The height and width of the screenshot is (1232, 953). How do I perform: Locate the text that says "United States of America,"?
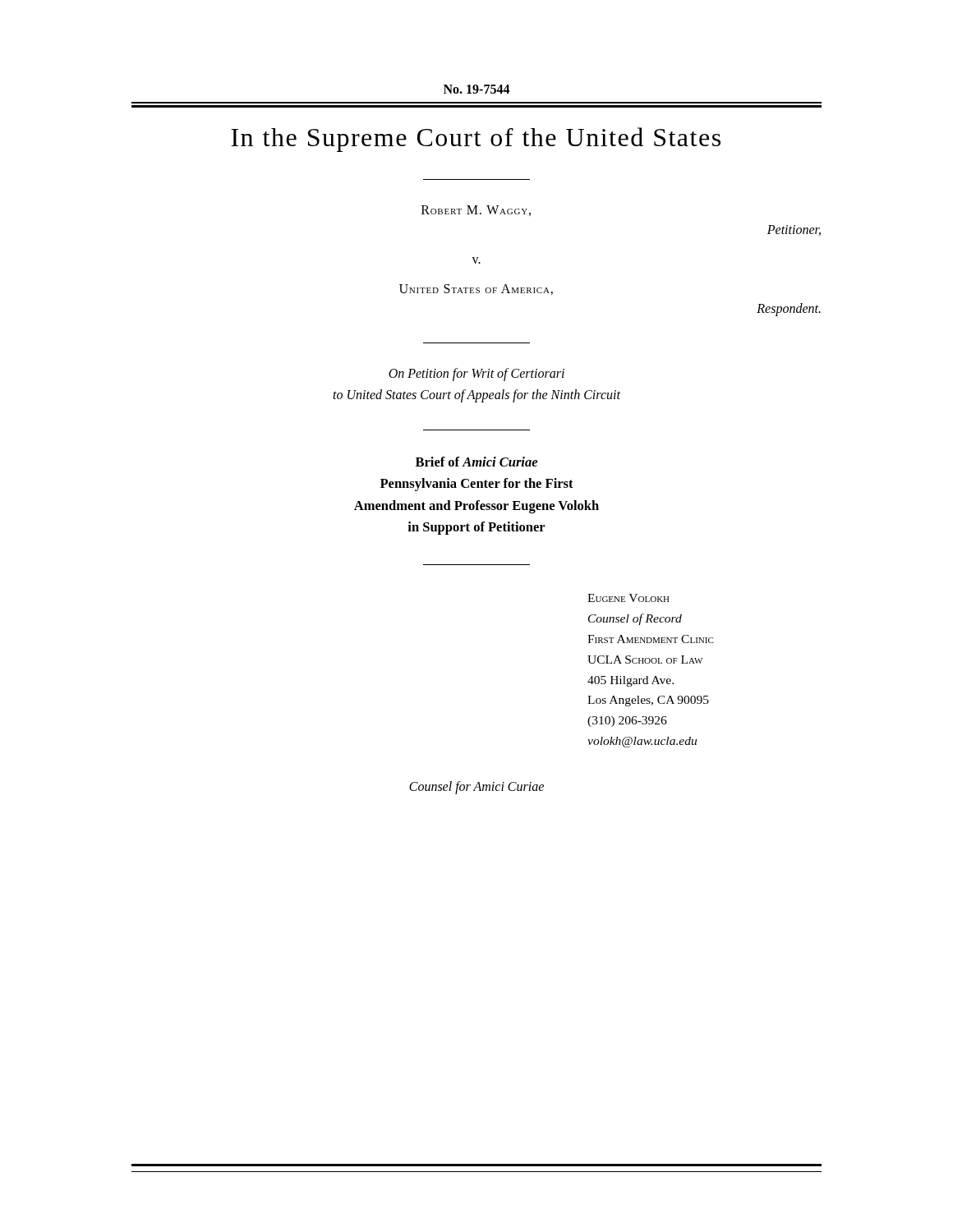coord(476,289)
